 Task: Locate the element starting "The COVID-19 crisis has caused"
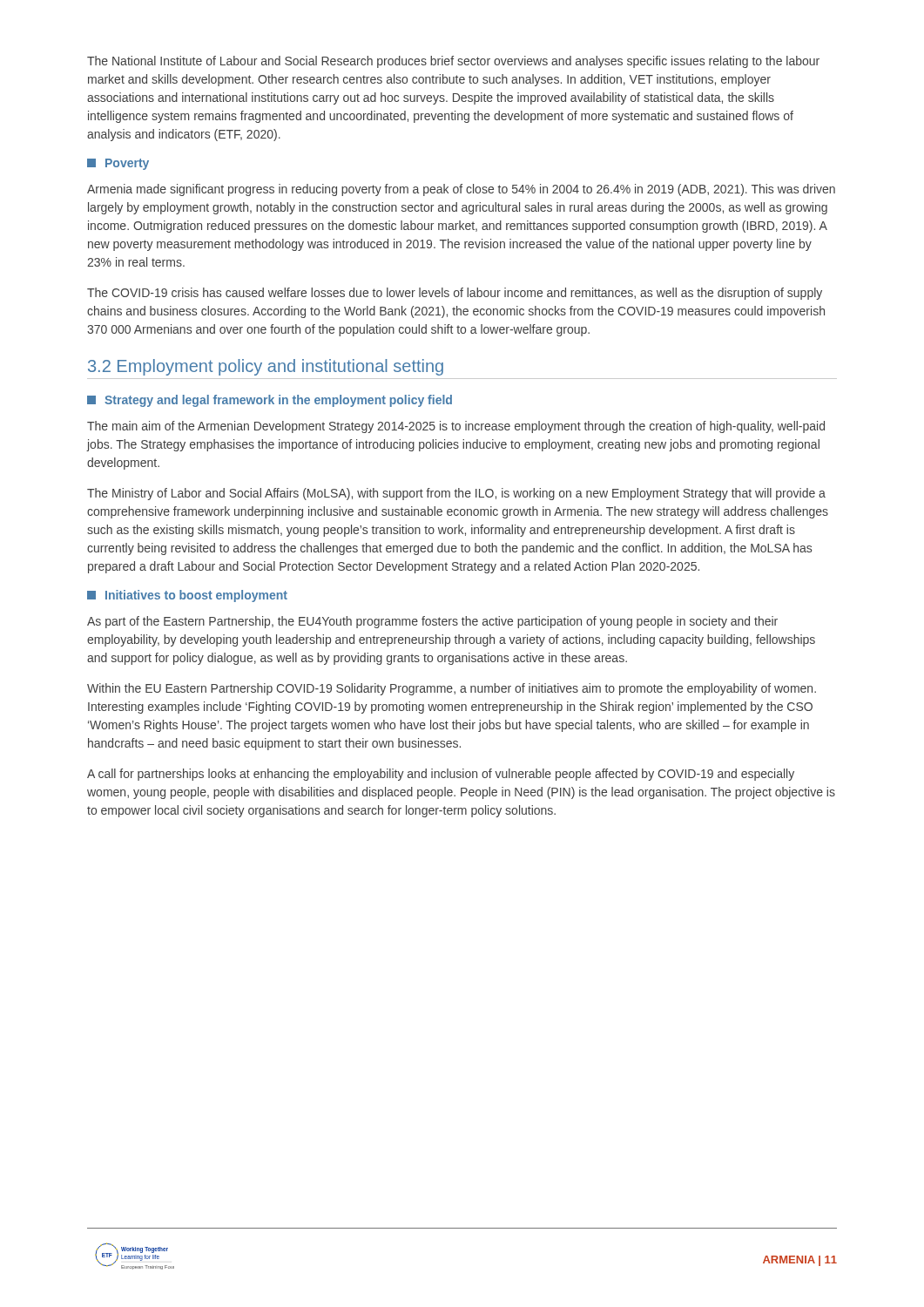[x=462, y=311]
